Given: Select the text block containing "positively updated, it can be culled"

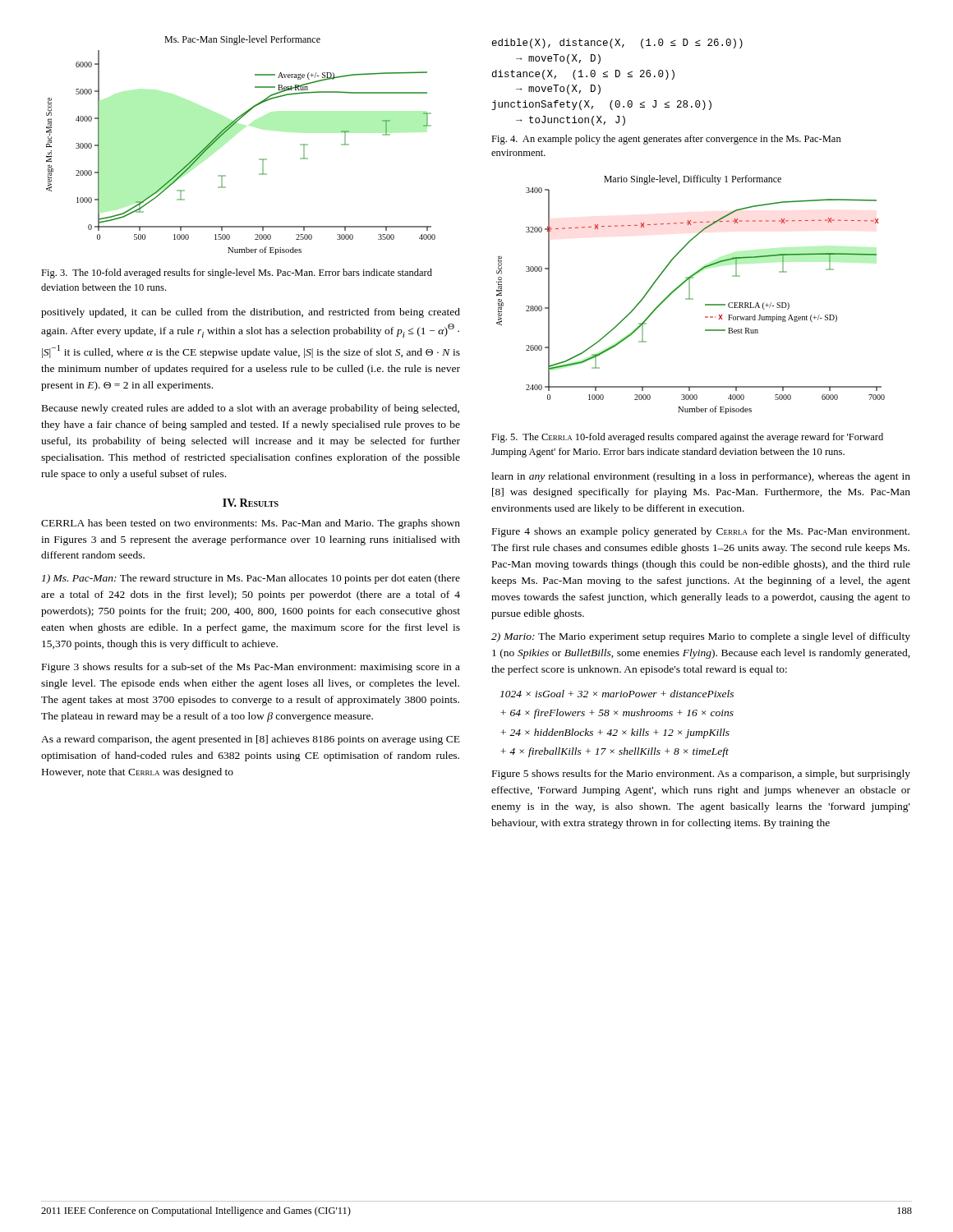Looking at the screenshot, I should (251, 348).
